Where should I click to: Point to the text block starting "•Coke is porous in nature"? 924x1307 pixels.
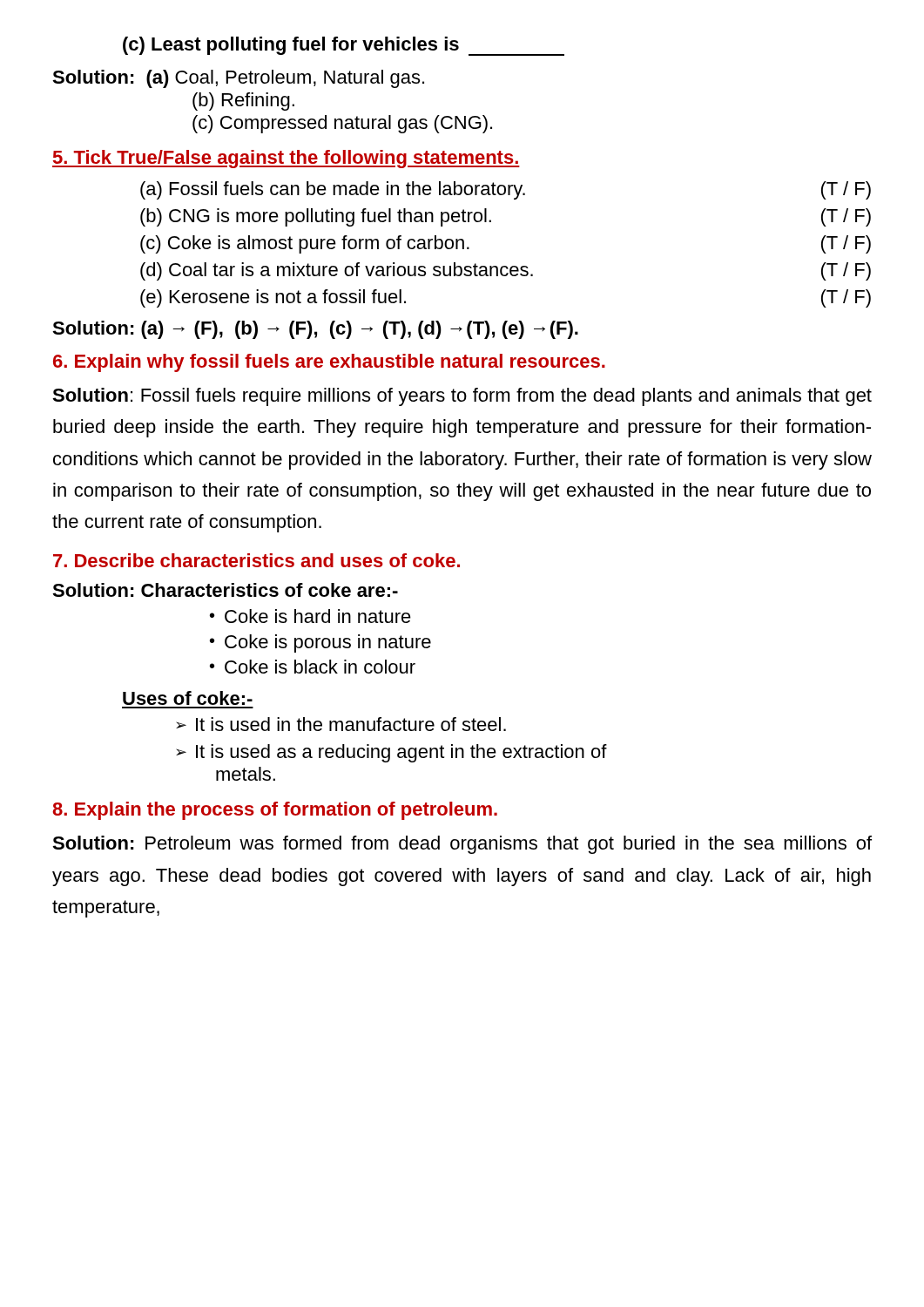(x=320, y=643)
